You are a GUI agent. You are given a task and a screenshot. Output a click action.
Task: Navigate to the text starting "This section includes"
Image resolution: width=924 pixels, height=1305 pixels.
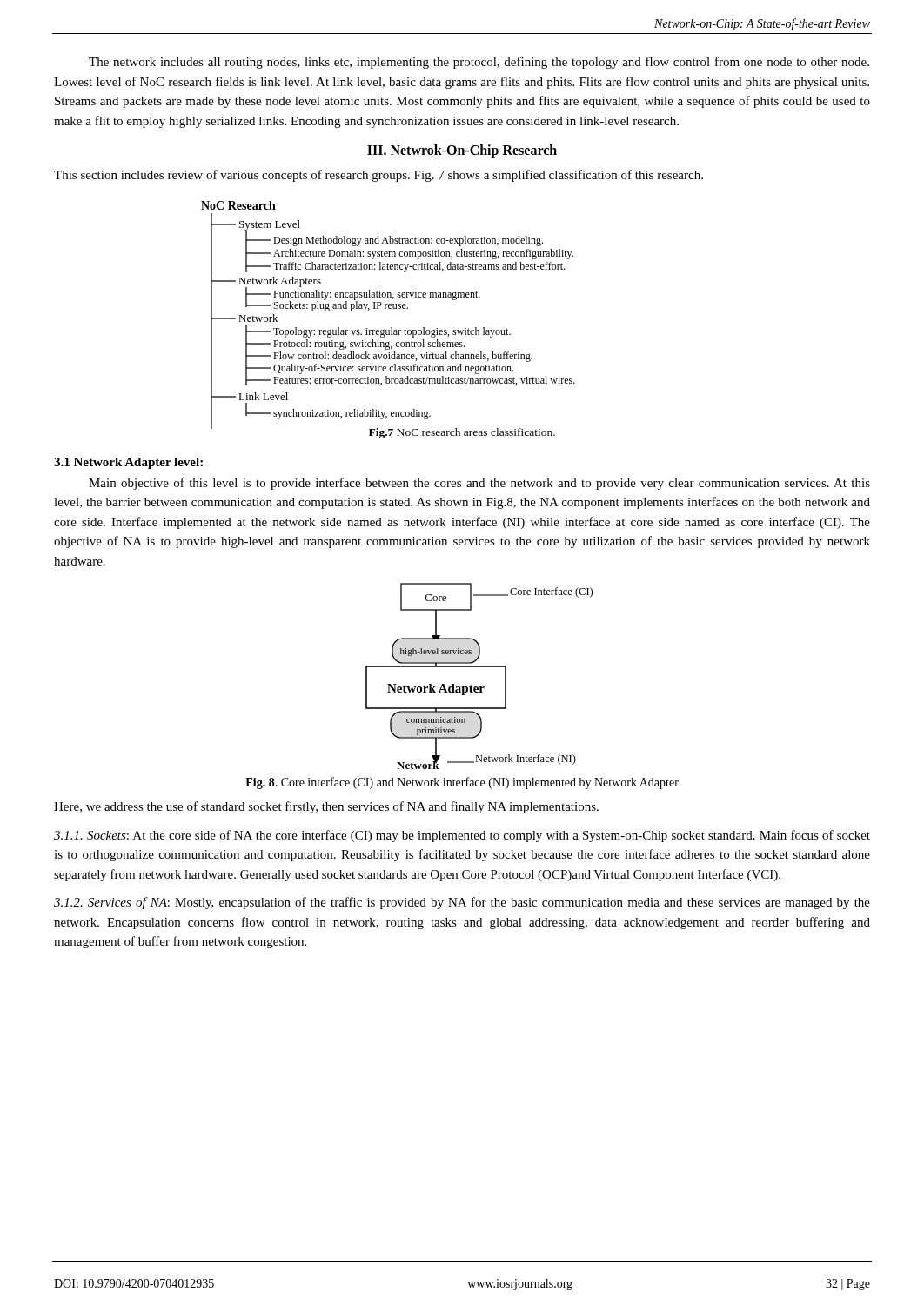tap(379, 175)
